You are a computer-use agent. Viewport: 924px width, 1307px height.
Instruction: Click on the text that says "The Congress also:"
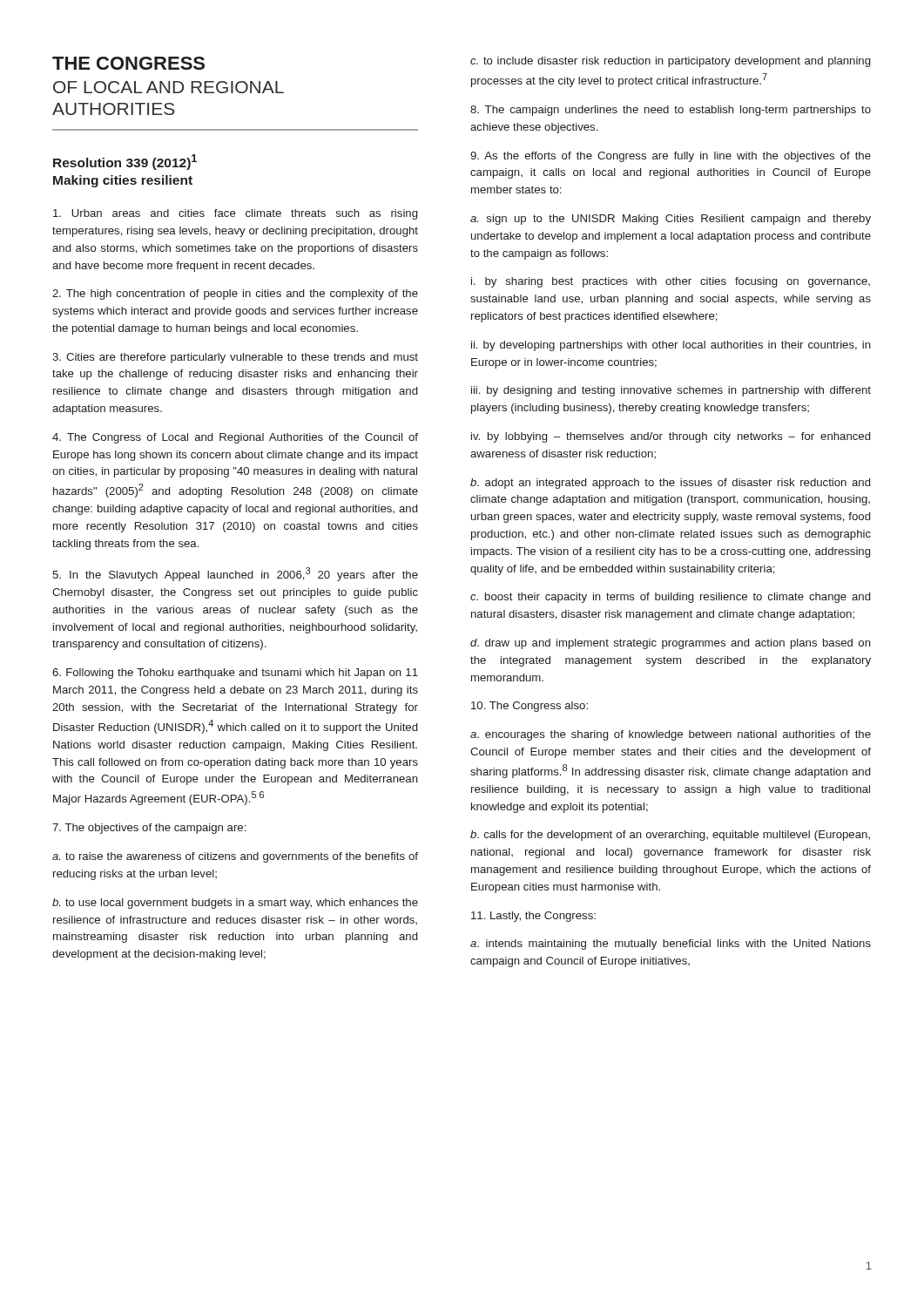530,706
